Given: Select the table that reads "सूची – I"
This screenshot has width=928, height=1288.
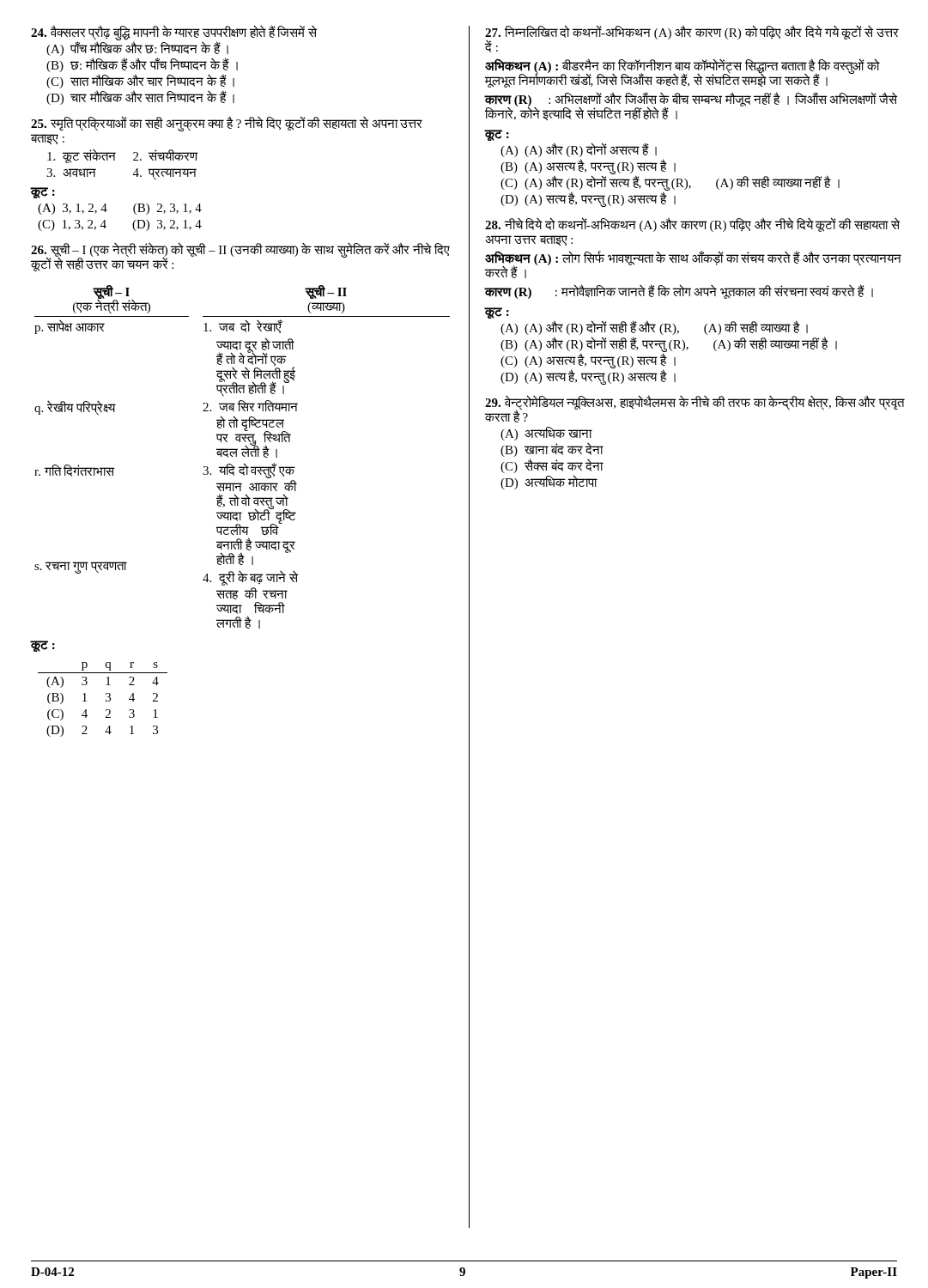Looking at the screenshot, I should coord(242,458).
